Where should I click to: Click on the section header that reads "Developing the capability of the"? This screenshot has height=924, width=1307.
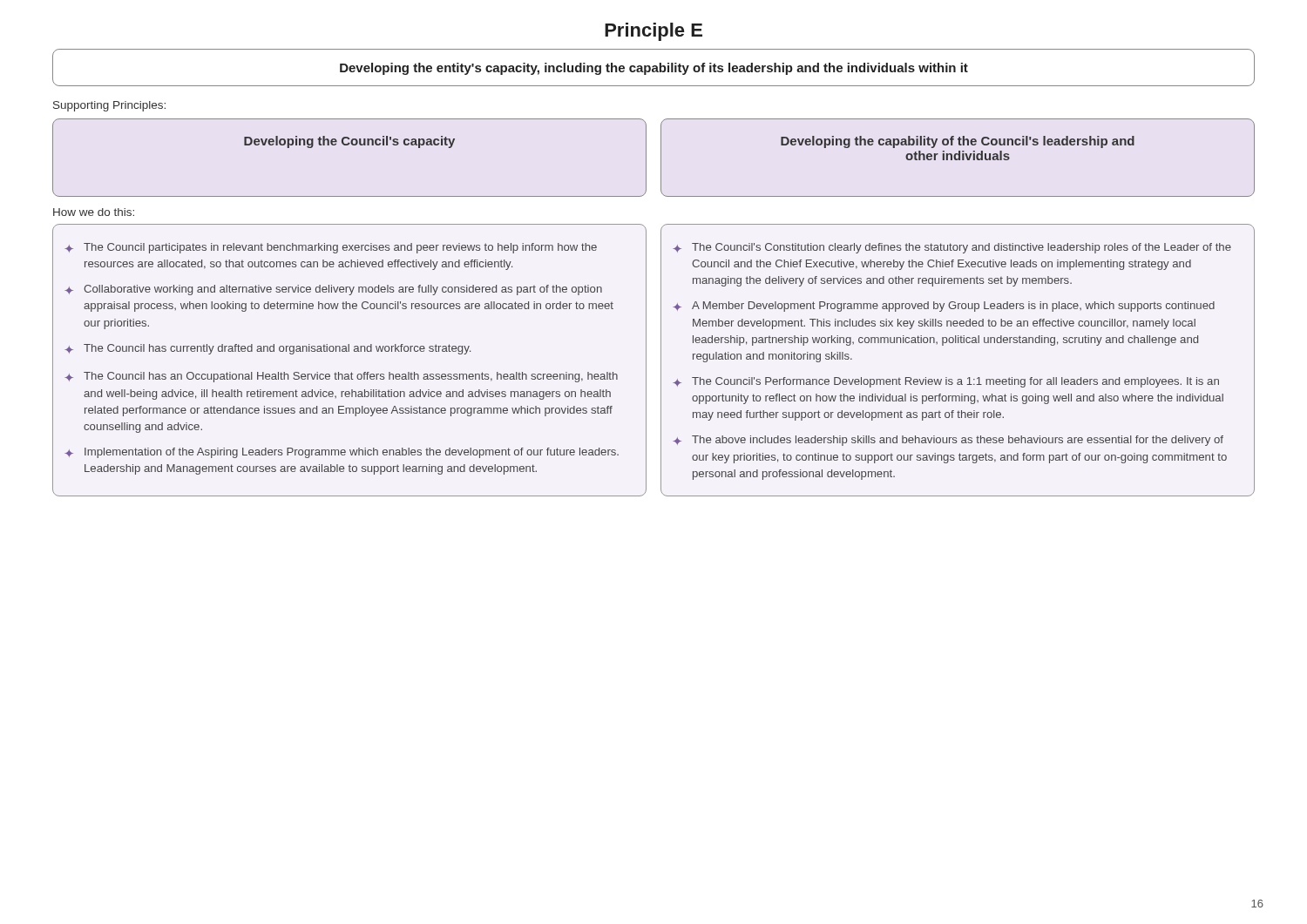coord(958,148)
